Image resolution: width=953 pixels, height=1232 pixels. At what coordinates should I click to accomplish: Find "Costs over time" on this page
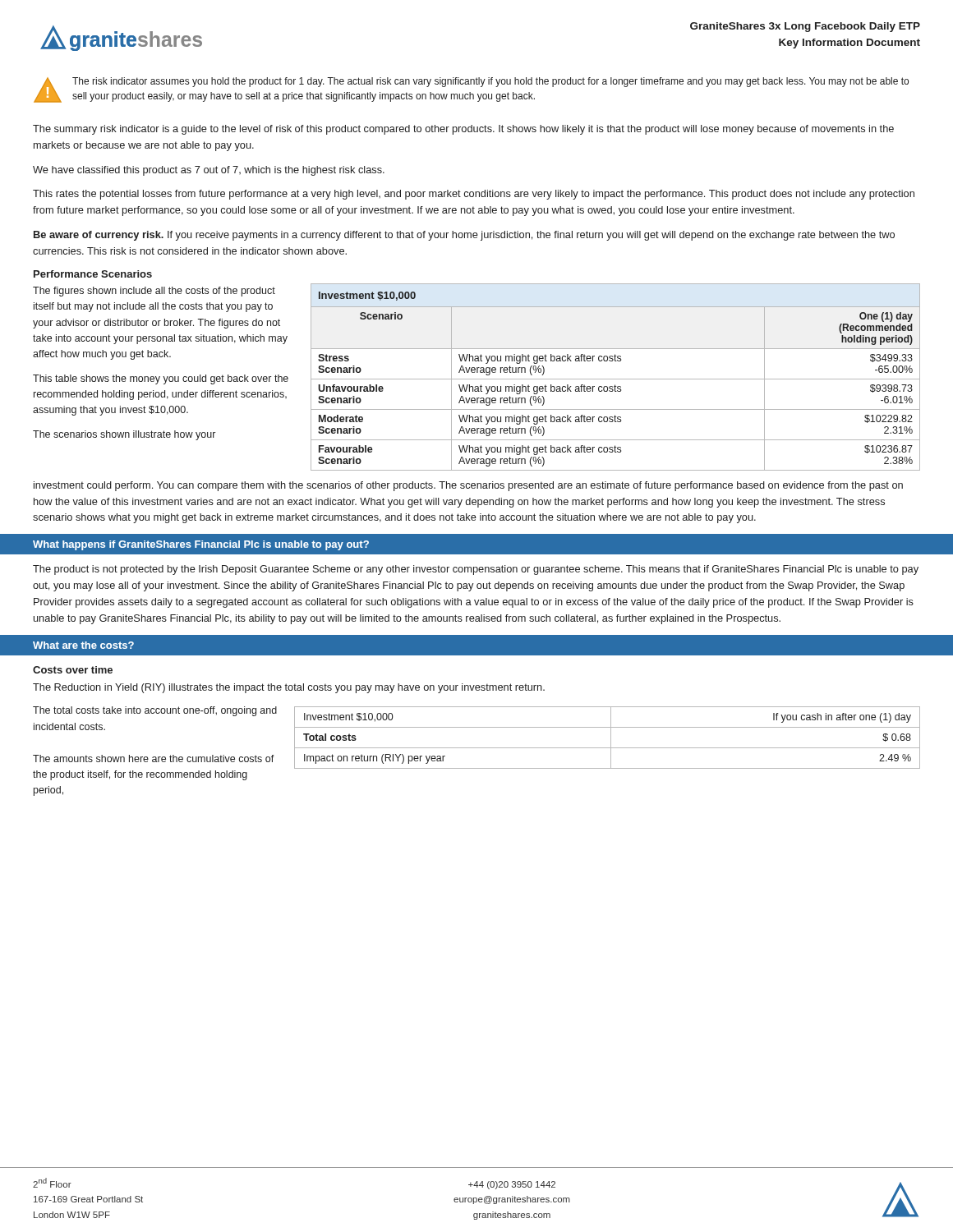[x=73, y=669]
